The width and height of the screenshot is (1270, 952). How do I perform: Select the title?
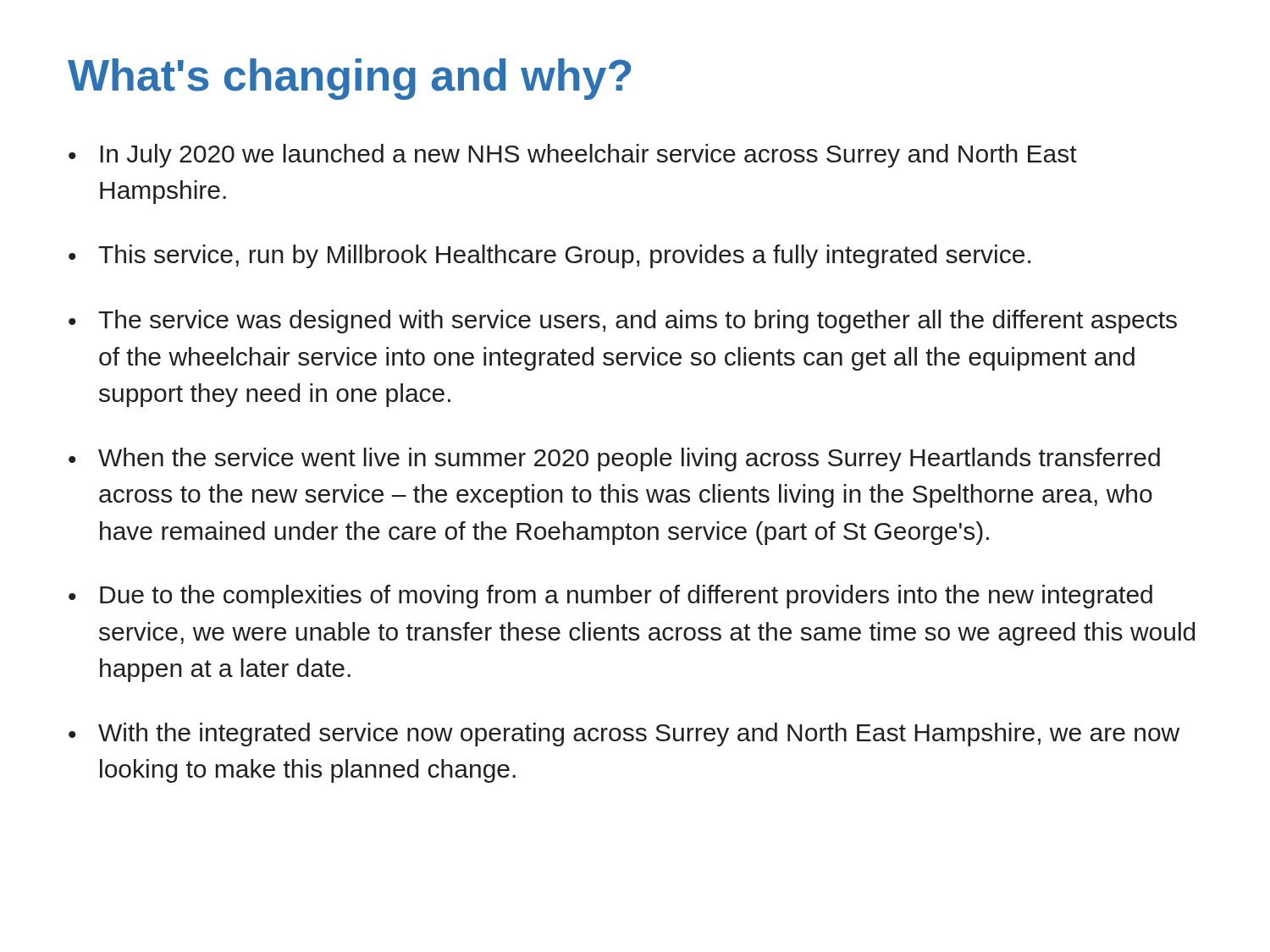pyautogui.click(x=351, y=75)
